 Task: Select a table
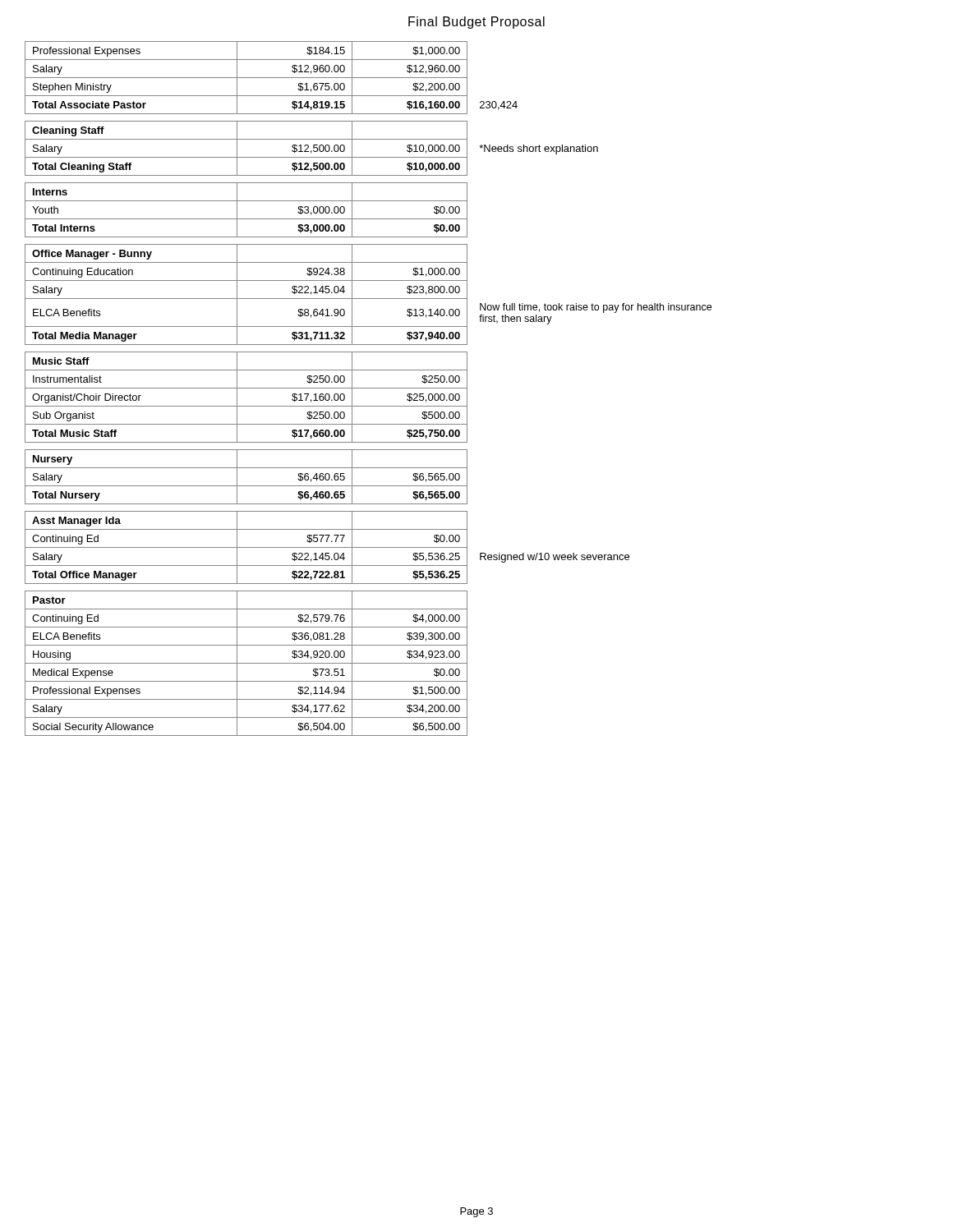coord(489,388)
